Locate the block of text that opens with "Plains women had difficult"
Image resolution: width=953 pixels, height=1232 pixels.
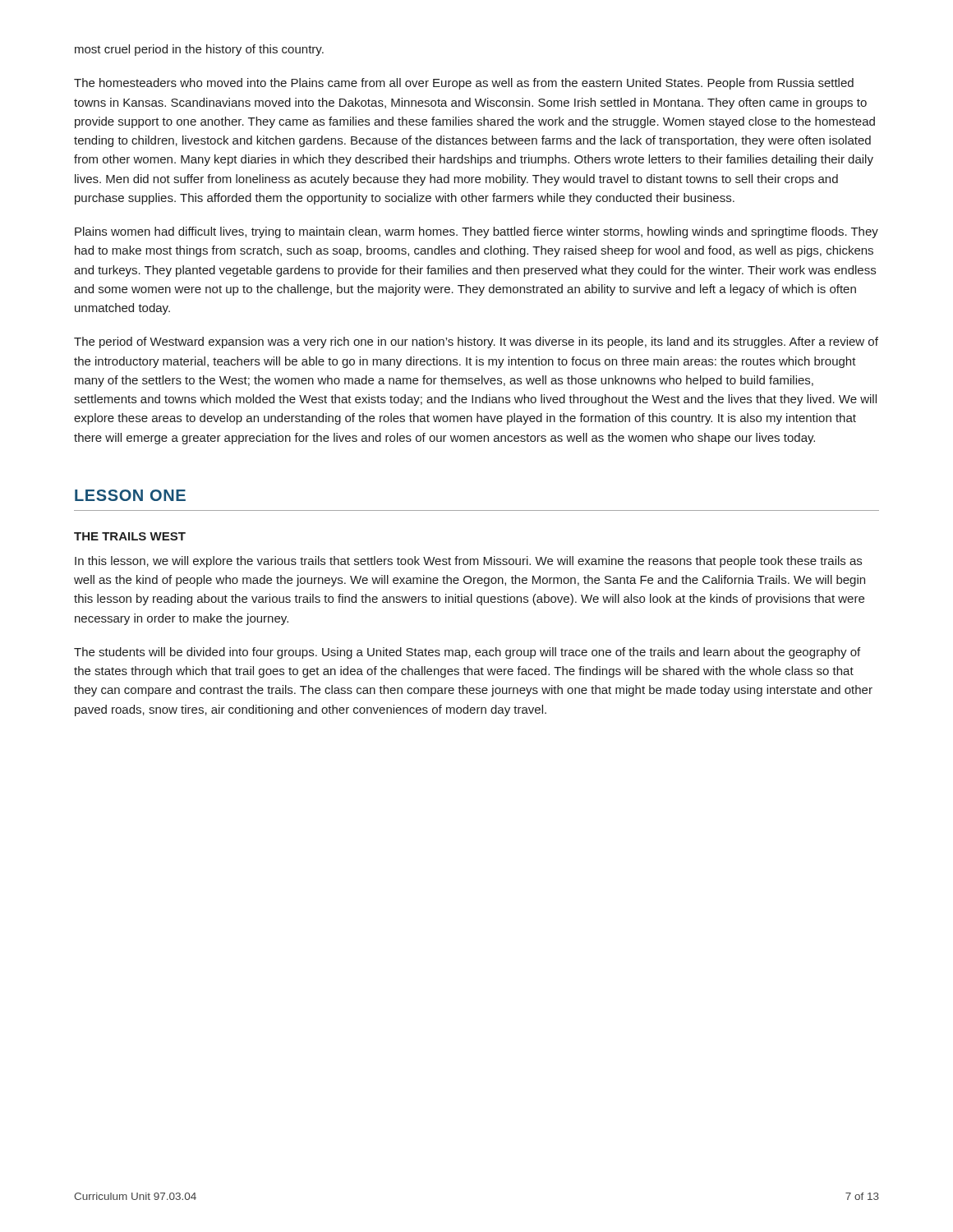click(476, 269)
